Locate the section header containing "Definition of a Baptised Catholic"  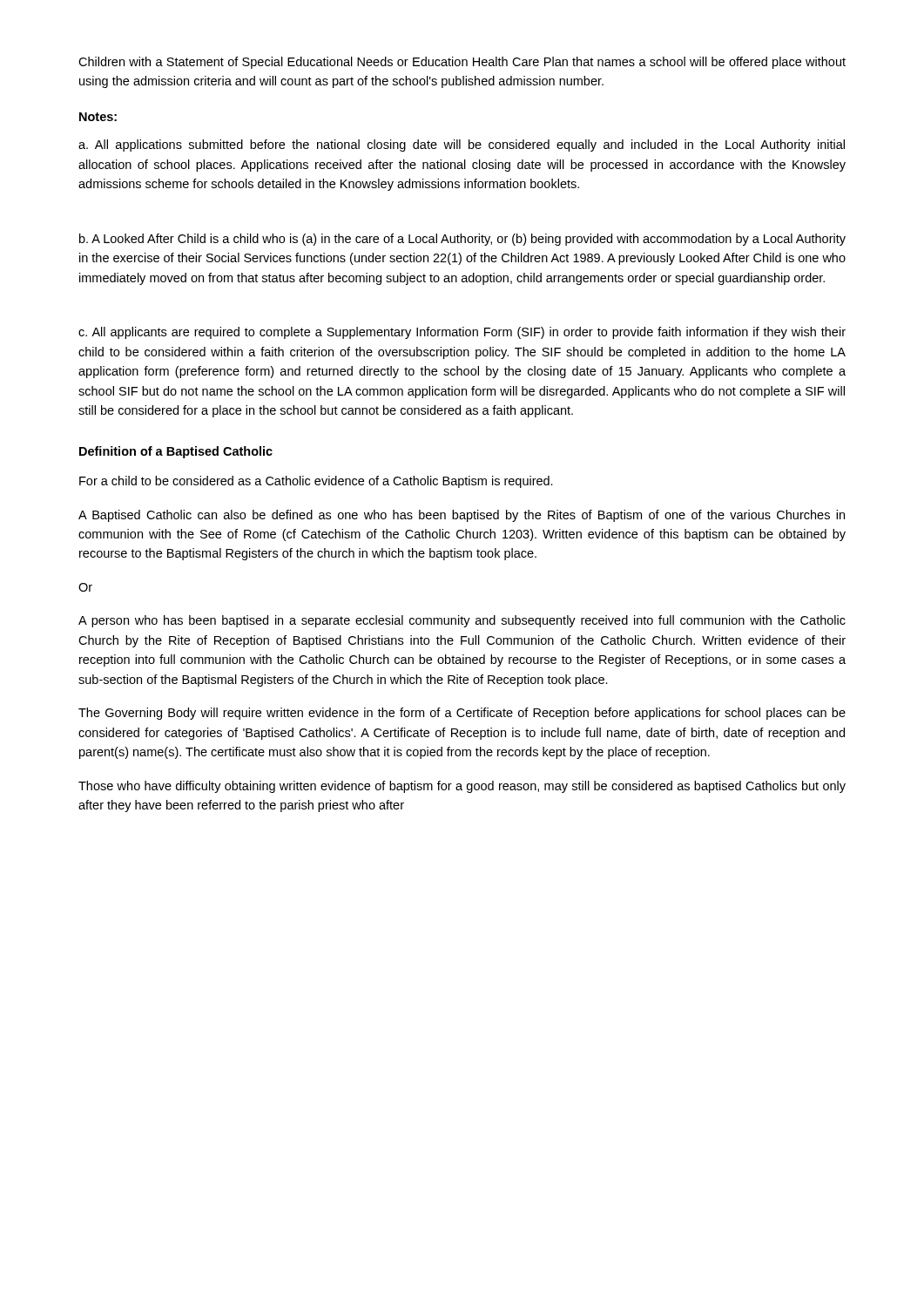(x=176, y=452)
